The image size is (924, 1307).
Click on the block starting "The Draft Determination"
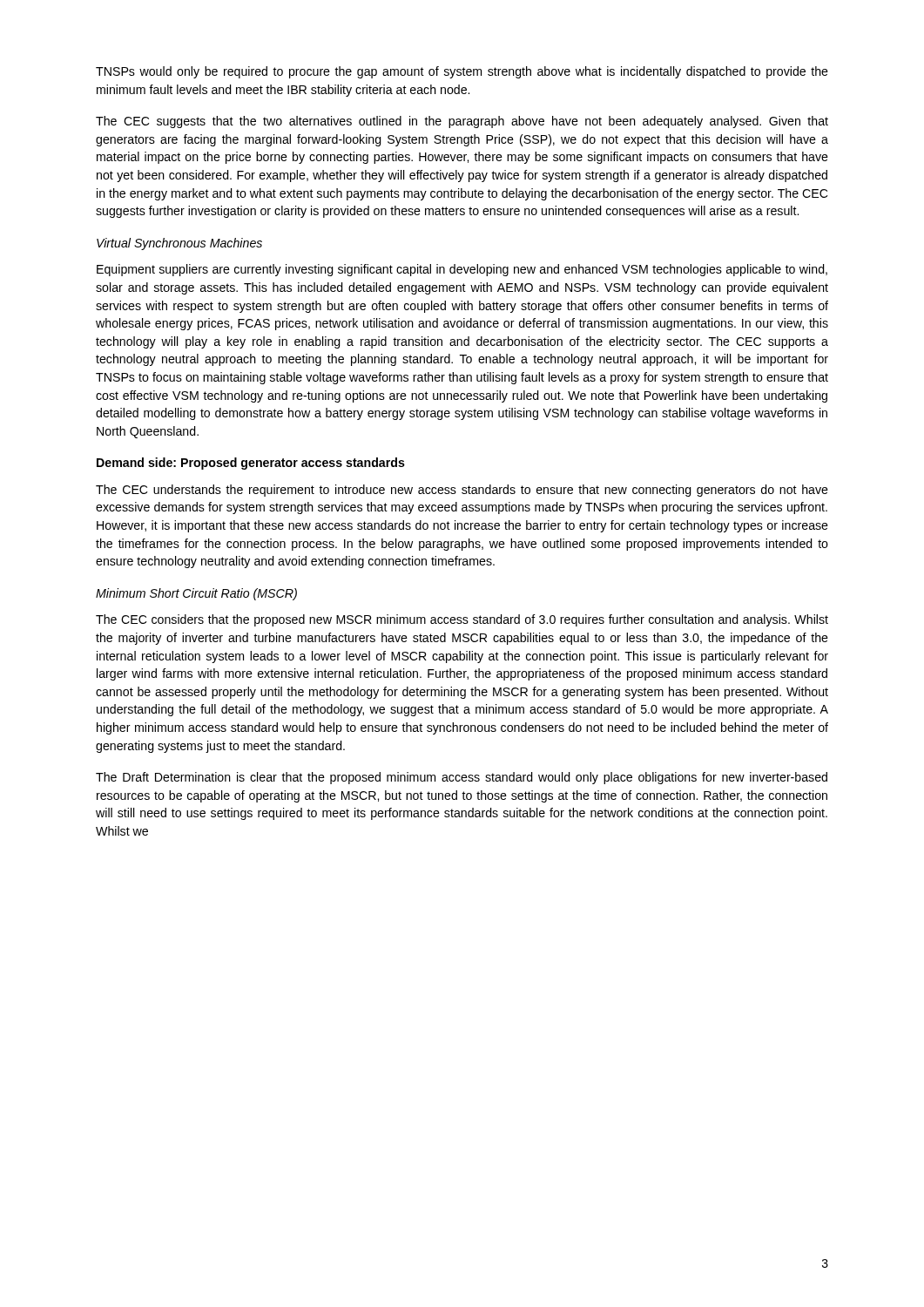point(462,804)
